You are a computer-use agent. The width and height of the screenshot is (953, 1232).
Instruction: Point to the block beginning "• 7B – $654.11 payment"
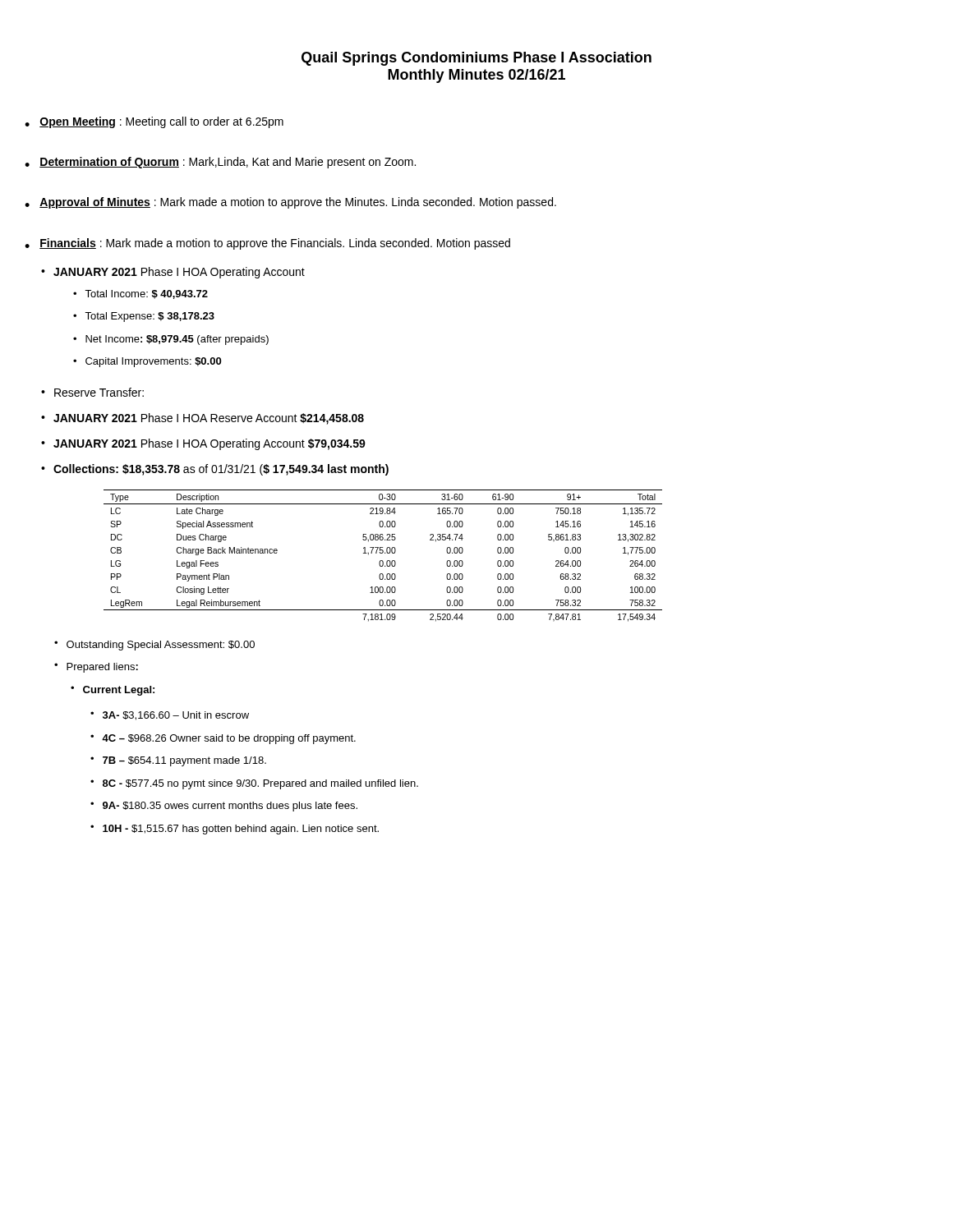point(179,761)
